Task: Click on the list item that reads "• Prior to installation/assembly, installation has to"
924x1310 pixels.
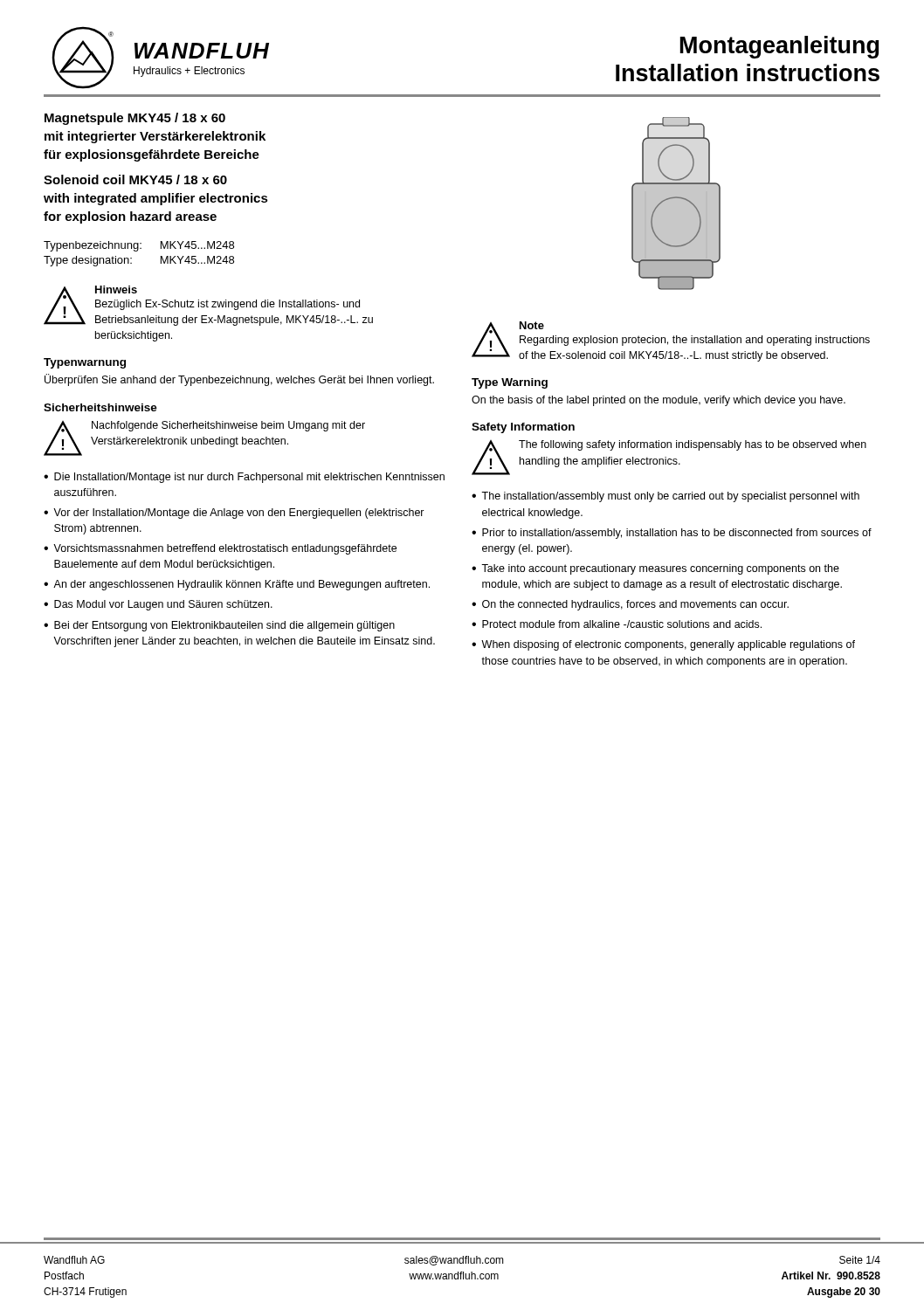Action: 676,540
